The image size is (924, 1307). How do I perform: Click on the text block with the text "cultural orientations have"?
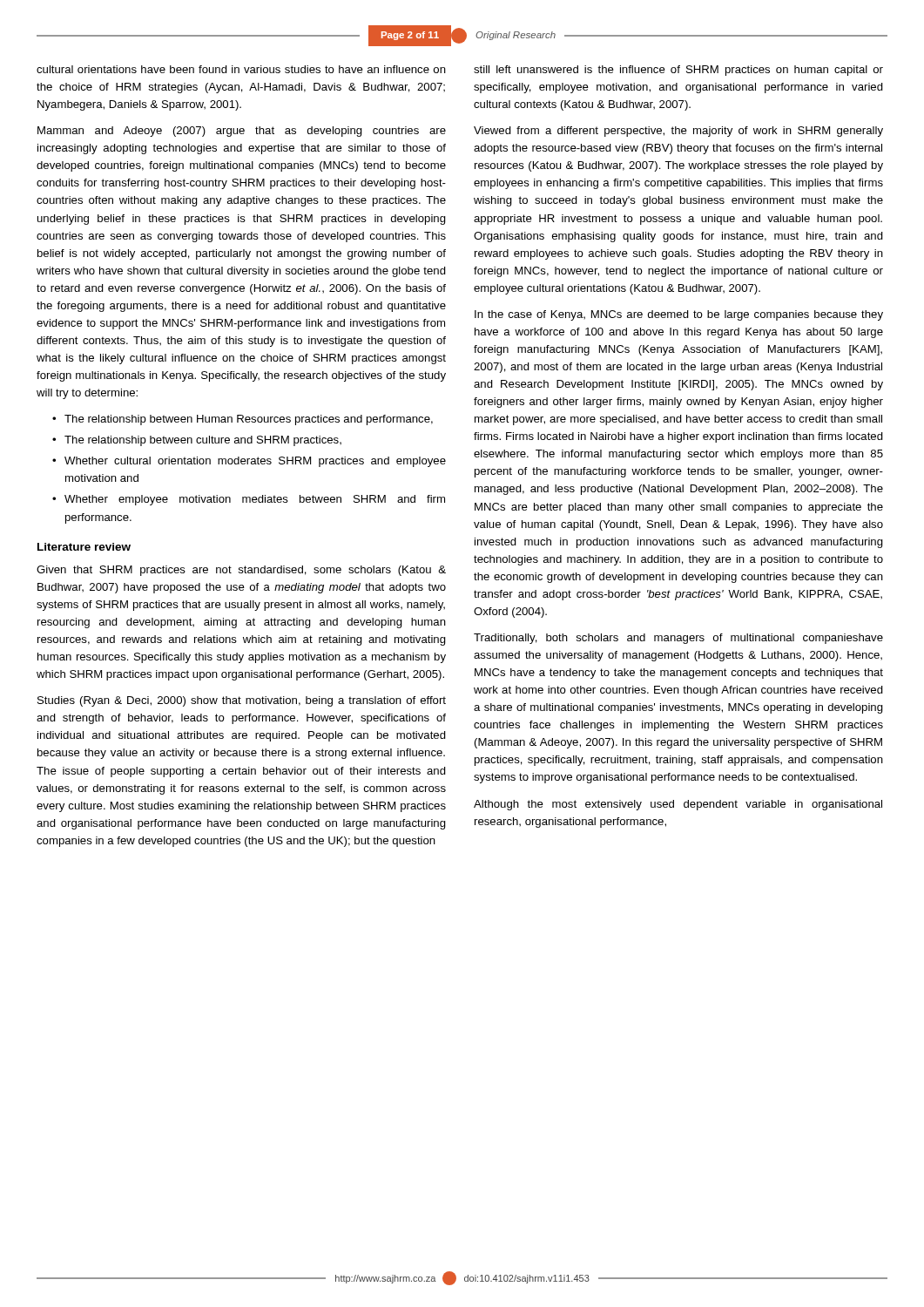[241, 87]
